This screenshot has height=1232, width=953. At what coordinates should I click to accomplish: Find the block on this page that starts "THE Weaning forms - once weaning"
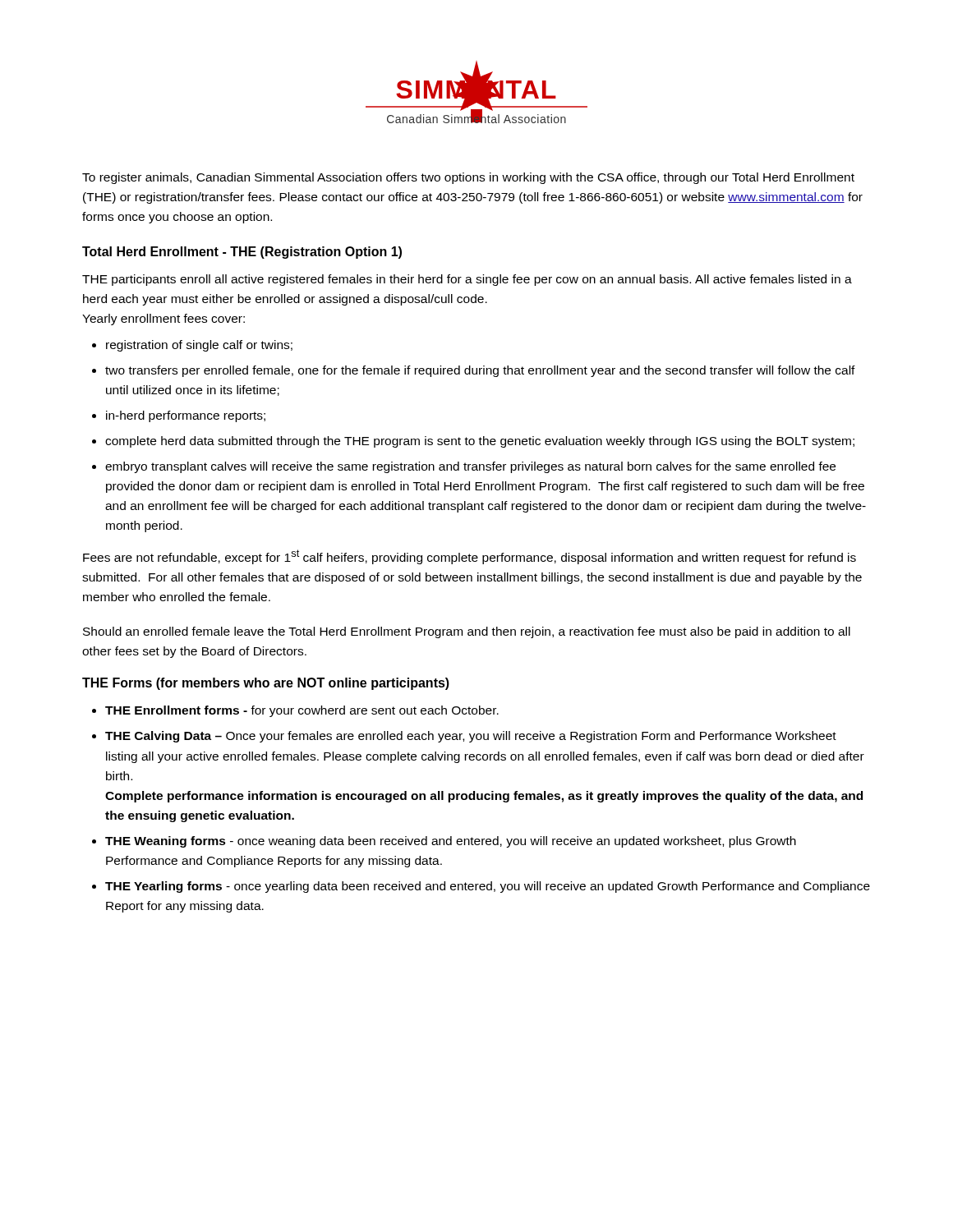click(451, 850)
